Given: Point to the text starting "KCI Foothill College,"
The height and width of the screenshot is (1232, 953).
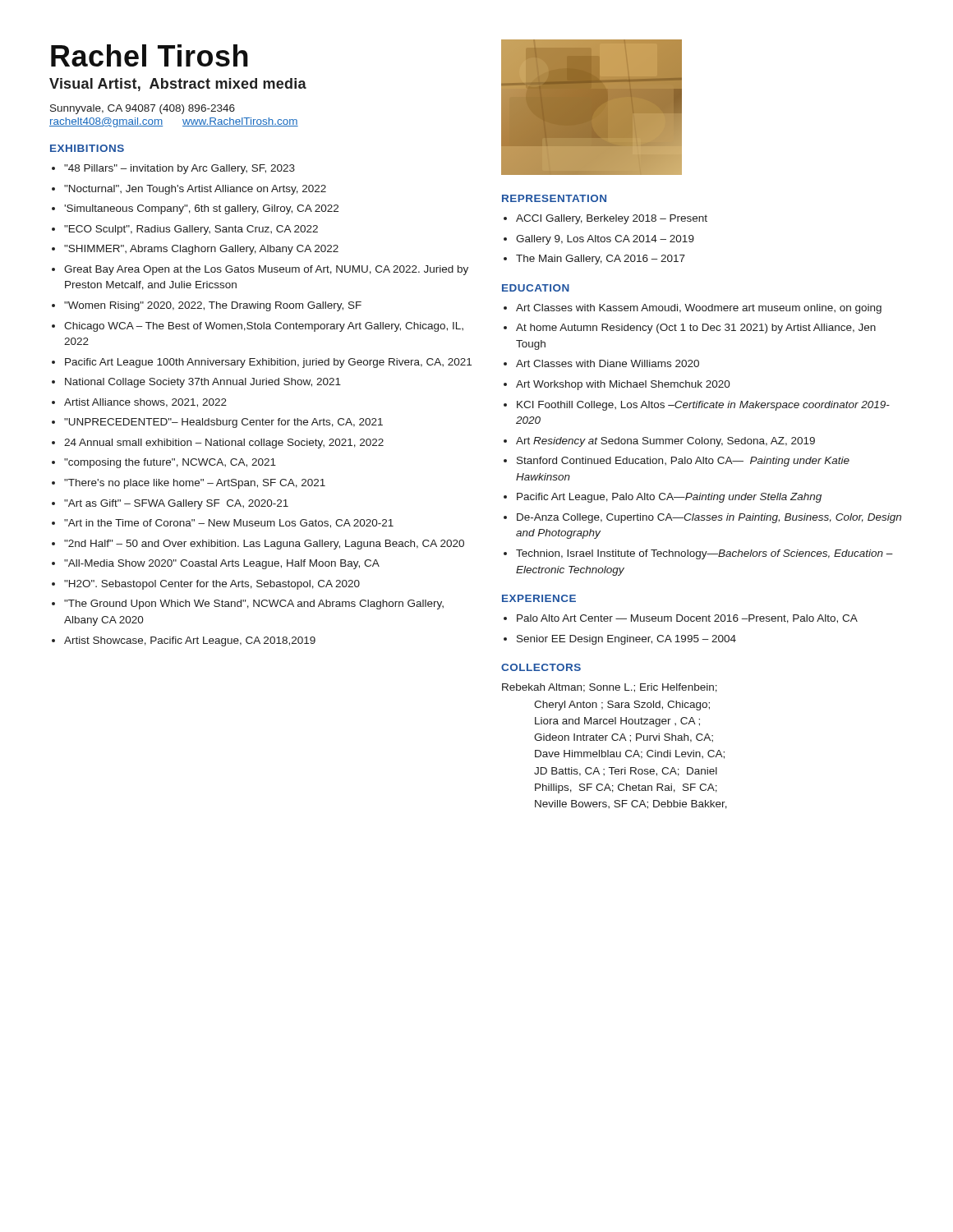Looking at the screenshot, I should [x=710, y=412].
